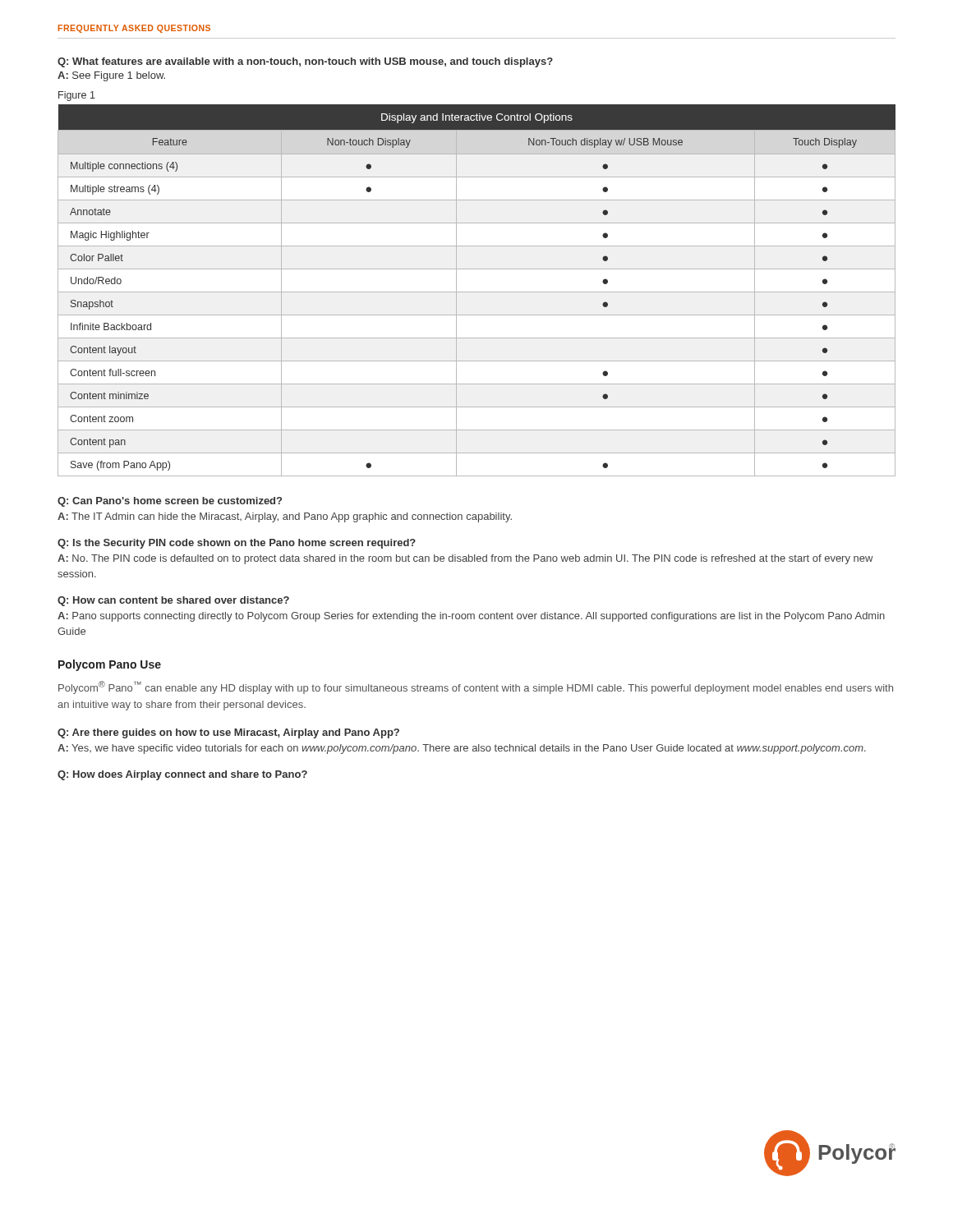Locate the logo
The height and width of the screenshot is (1232, 953).
(830, 1155)
